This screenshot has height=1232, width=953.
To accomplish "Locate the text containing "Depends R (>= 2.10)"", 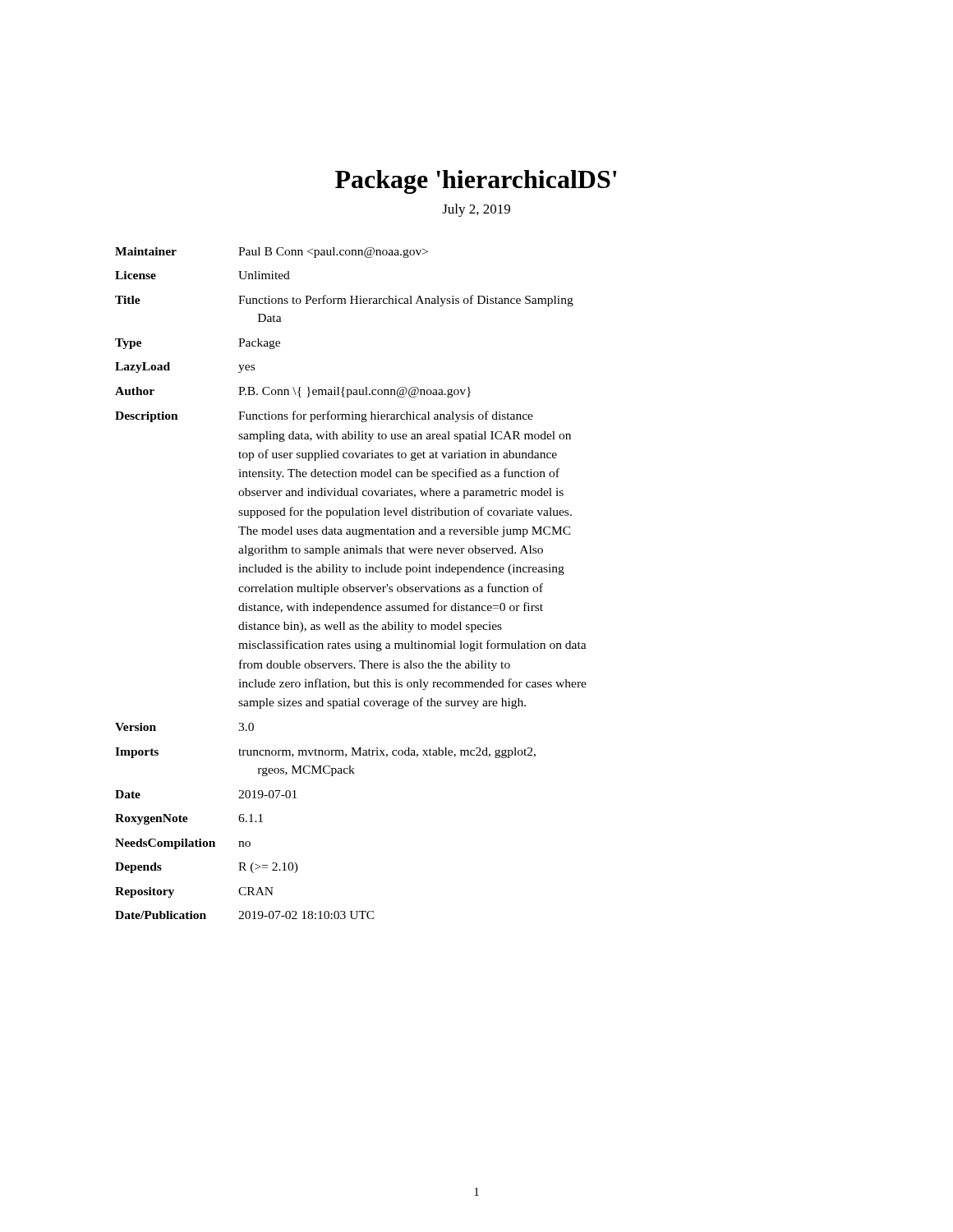I will [143, 868].
